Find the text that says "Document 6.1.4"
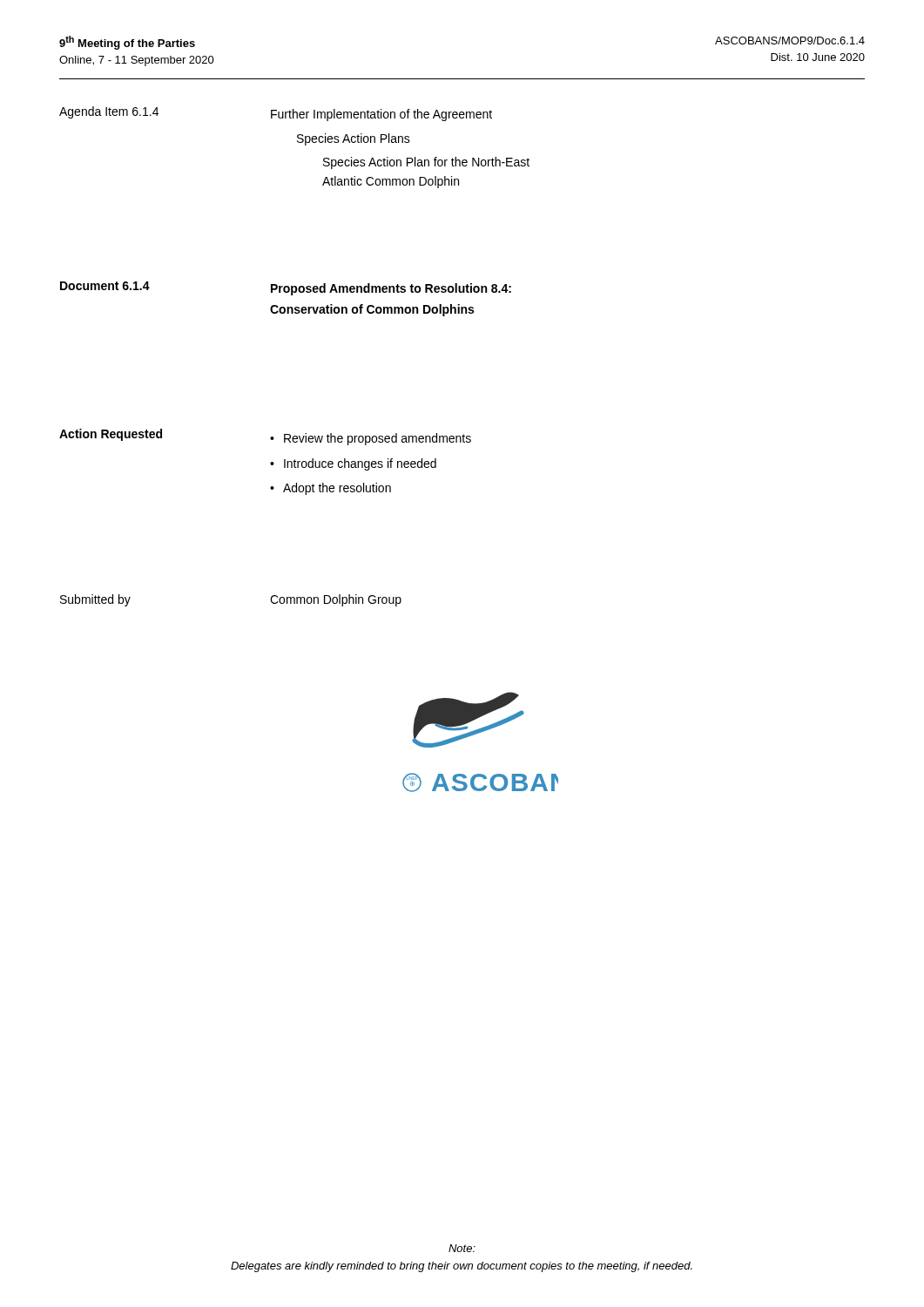The height and width of the screenshot is (1307, 924). point(104,286)
